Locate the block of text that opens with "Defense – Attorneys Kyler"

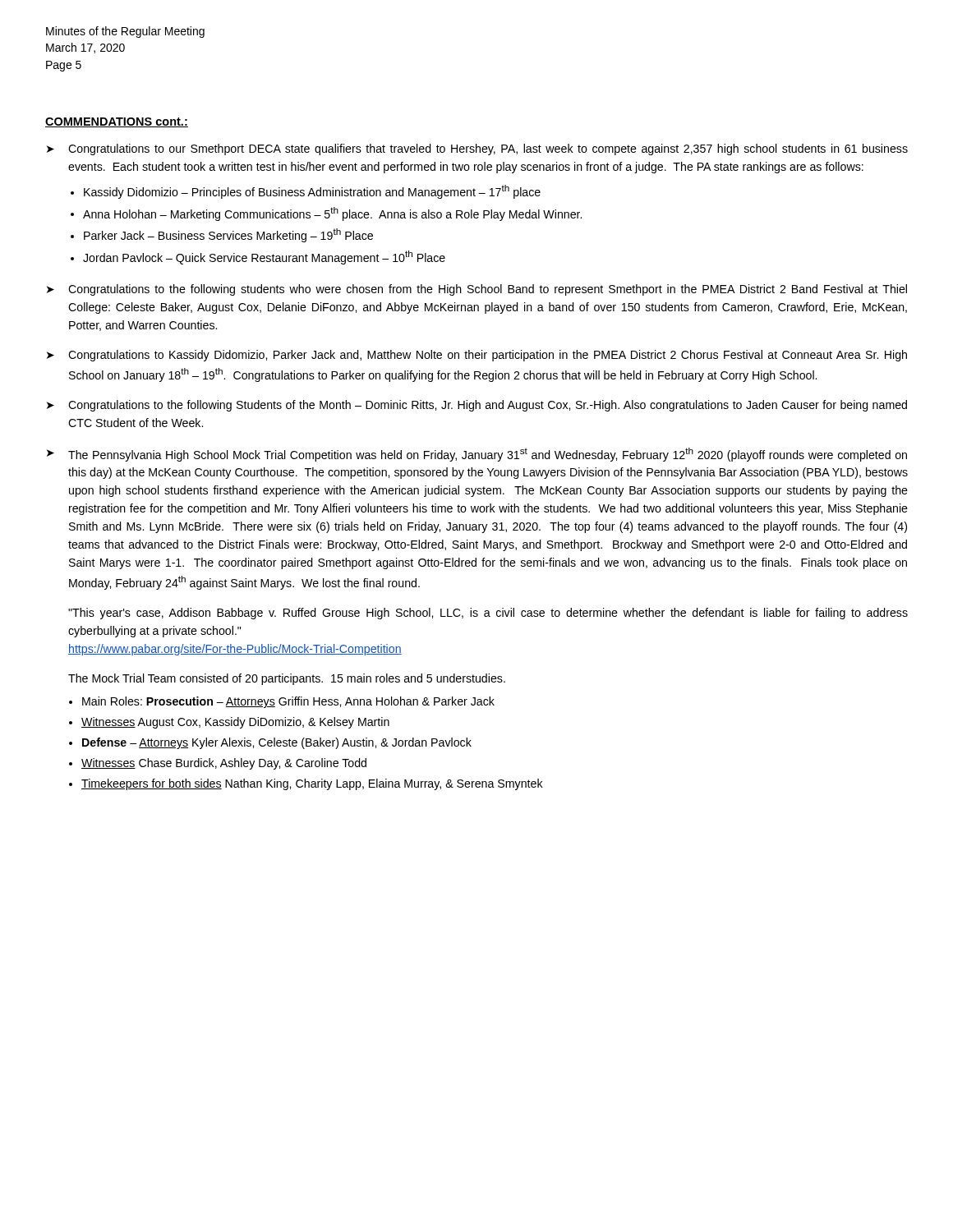276,743
